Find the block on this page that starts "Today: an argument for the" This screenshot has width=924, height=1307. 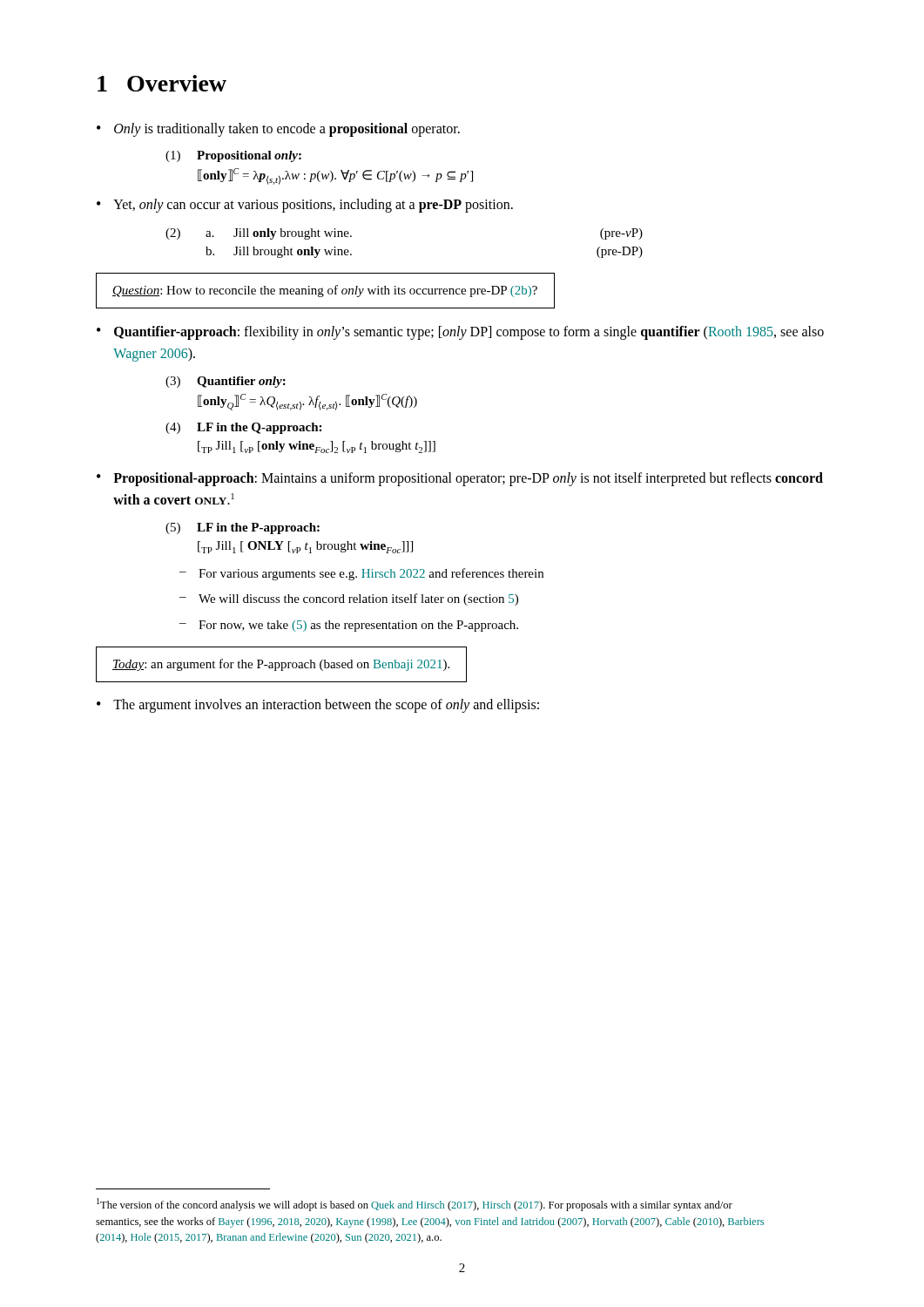281,664
